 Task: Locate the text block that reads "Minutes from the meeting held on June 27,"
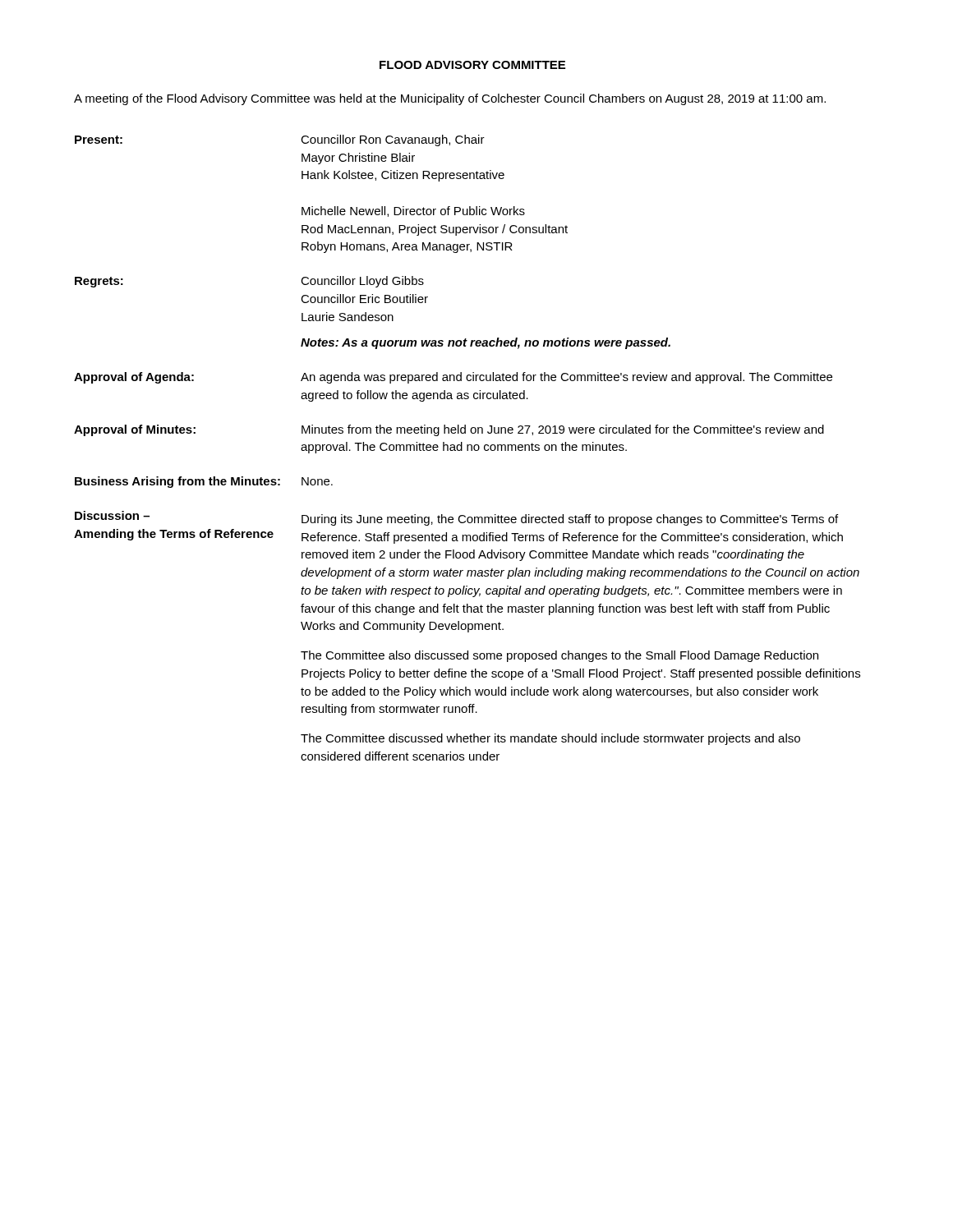563,438
